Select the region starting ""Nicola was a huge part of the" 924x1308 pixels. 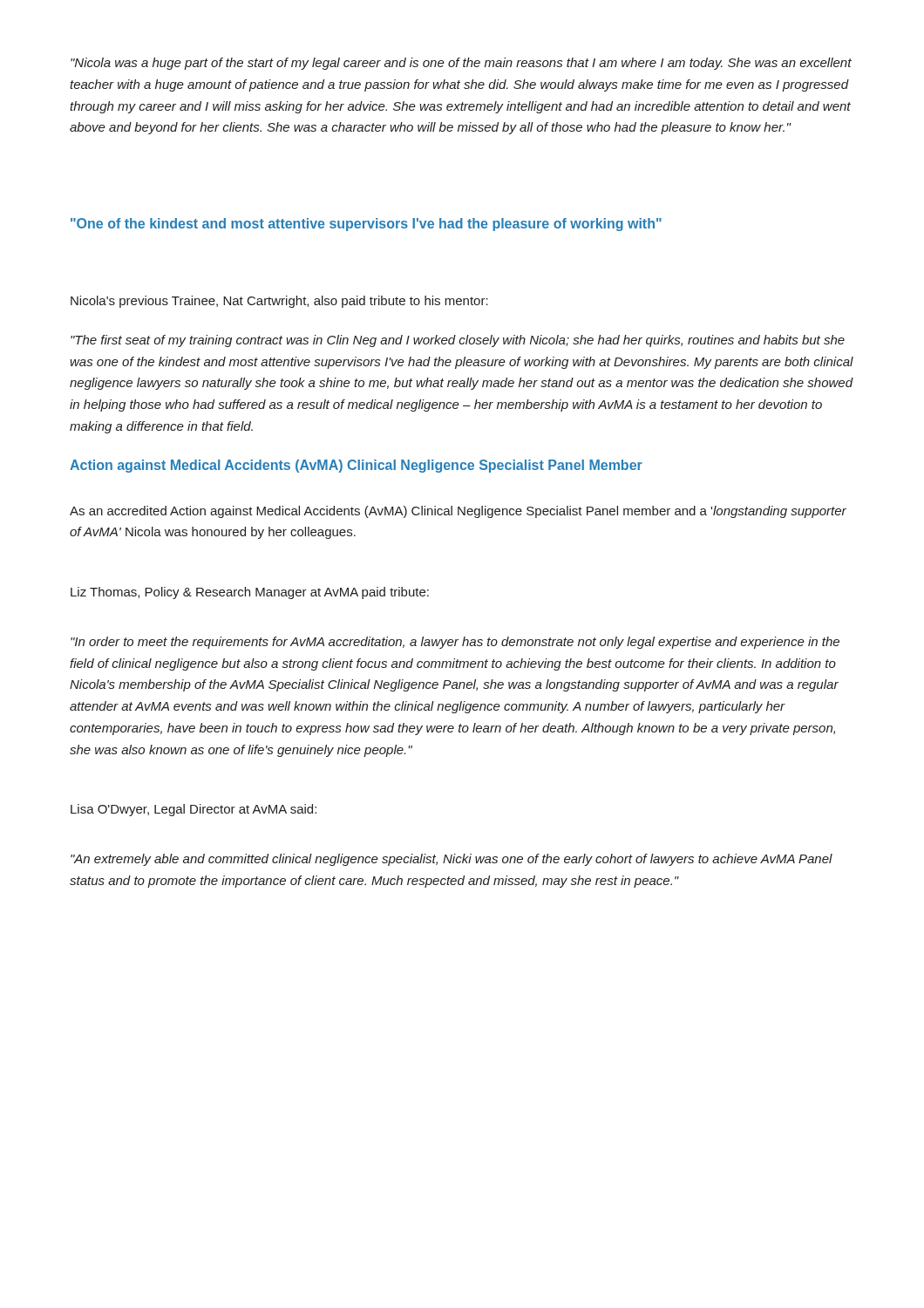[x=460, y=95]
